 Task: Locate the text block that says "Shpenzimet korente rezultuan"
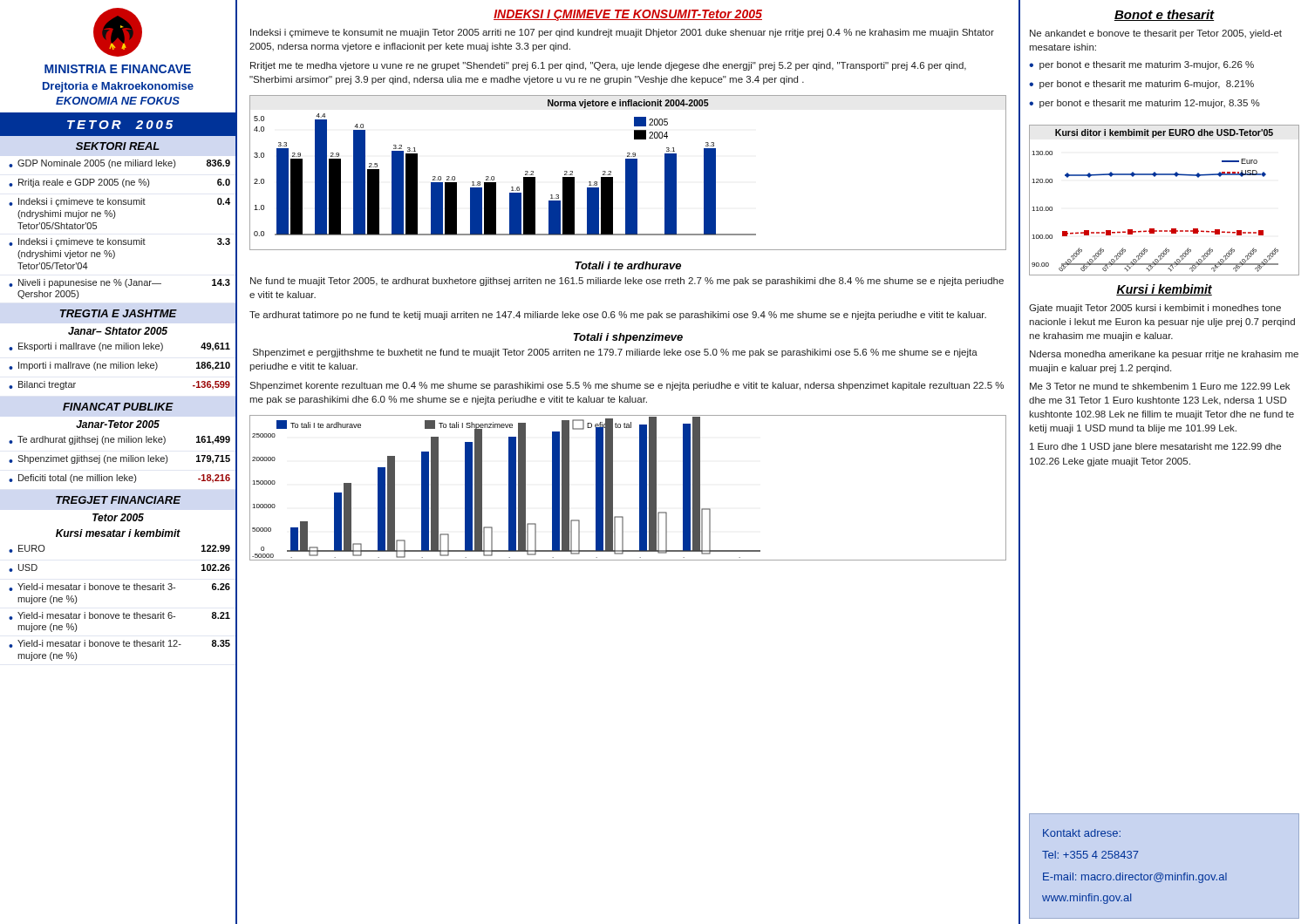coord(627,392)
